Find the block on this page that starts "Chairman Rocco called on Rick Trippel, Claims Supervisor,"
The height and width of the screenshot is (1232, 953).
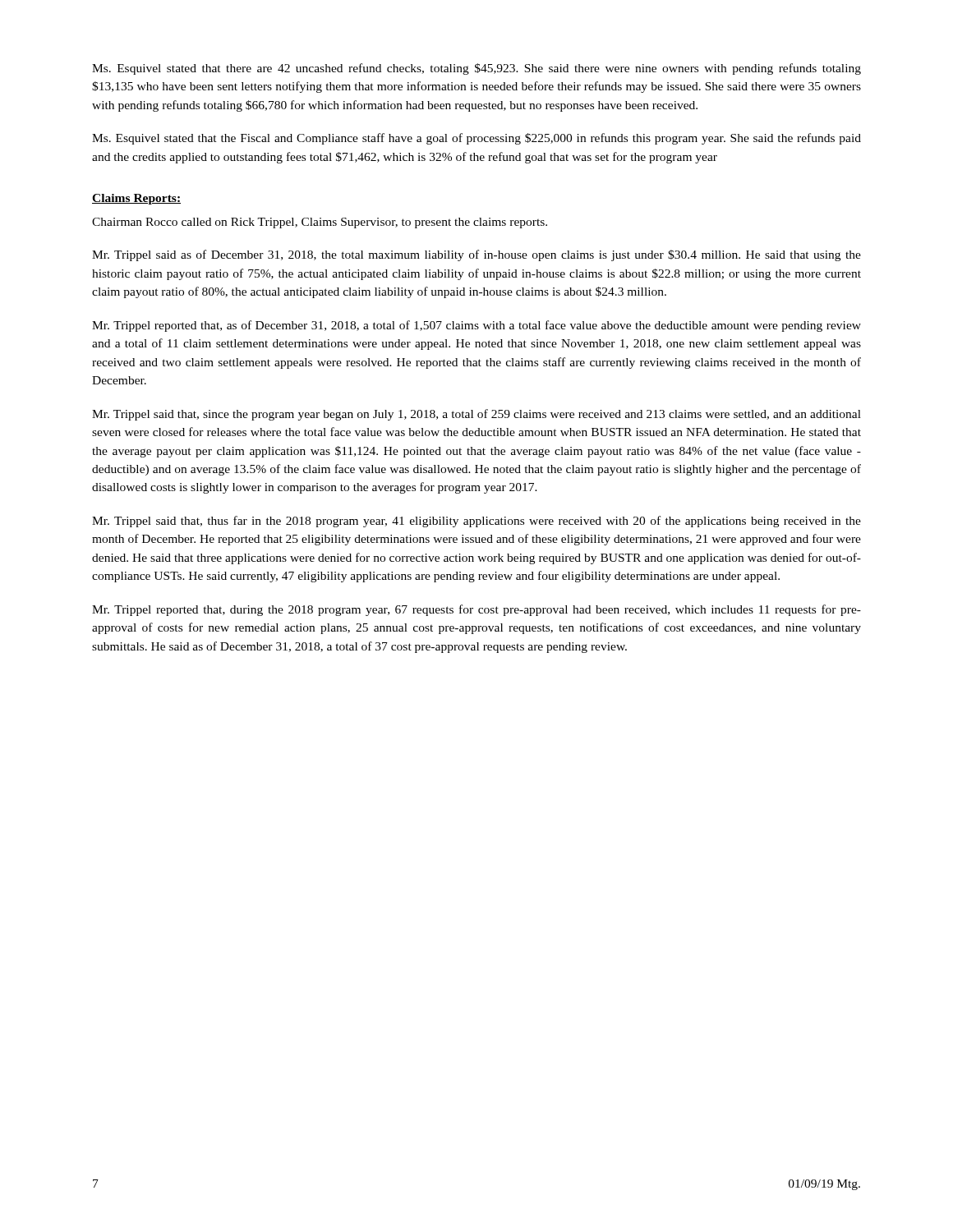(x=320, y=221)
